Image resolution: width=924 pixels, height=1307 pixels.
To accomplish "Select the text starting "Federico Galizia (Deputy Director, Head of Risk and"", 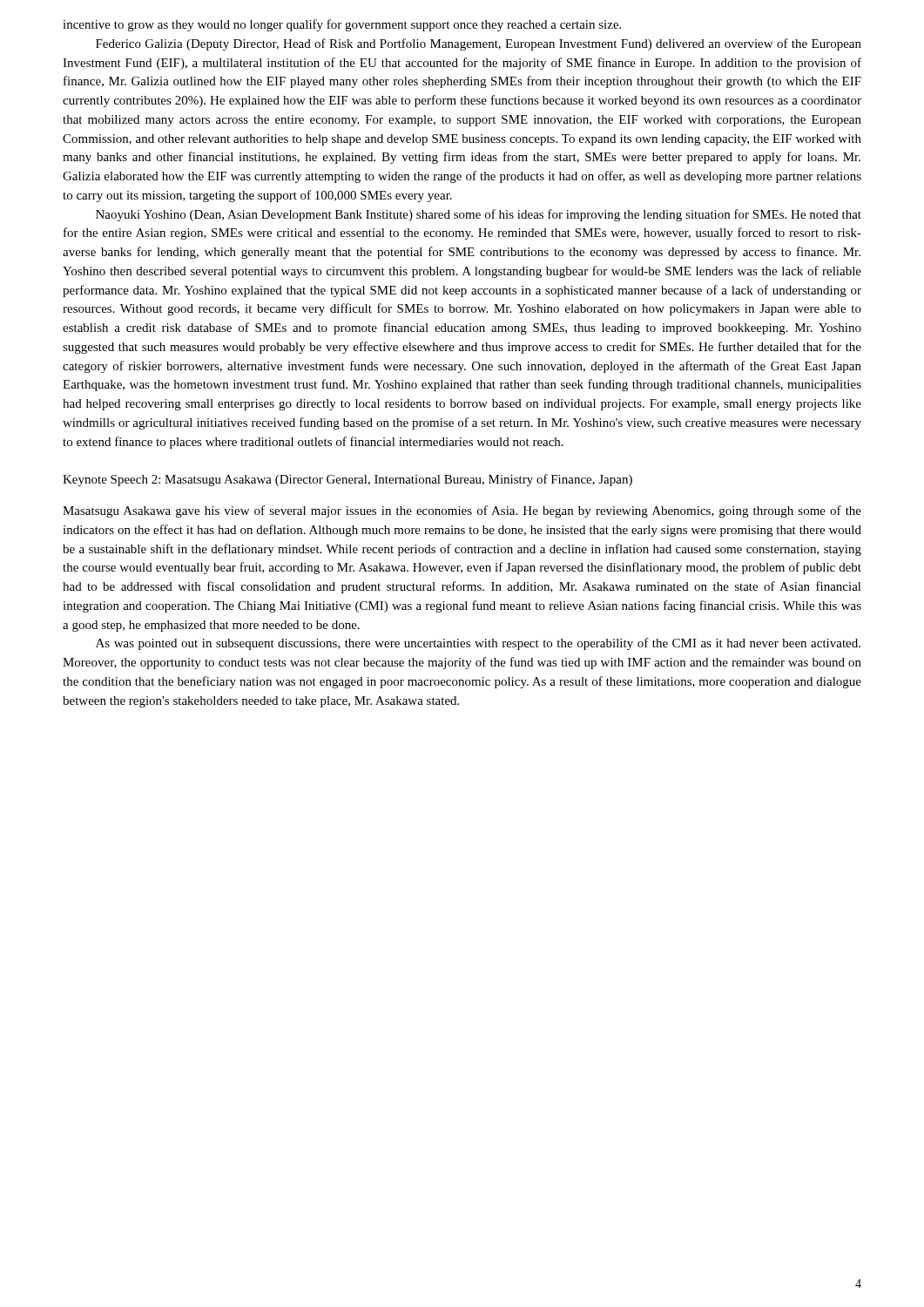I will coord(462,120).
